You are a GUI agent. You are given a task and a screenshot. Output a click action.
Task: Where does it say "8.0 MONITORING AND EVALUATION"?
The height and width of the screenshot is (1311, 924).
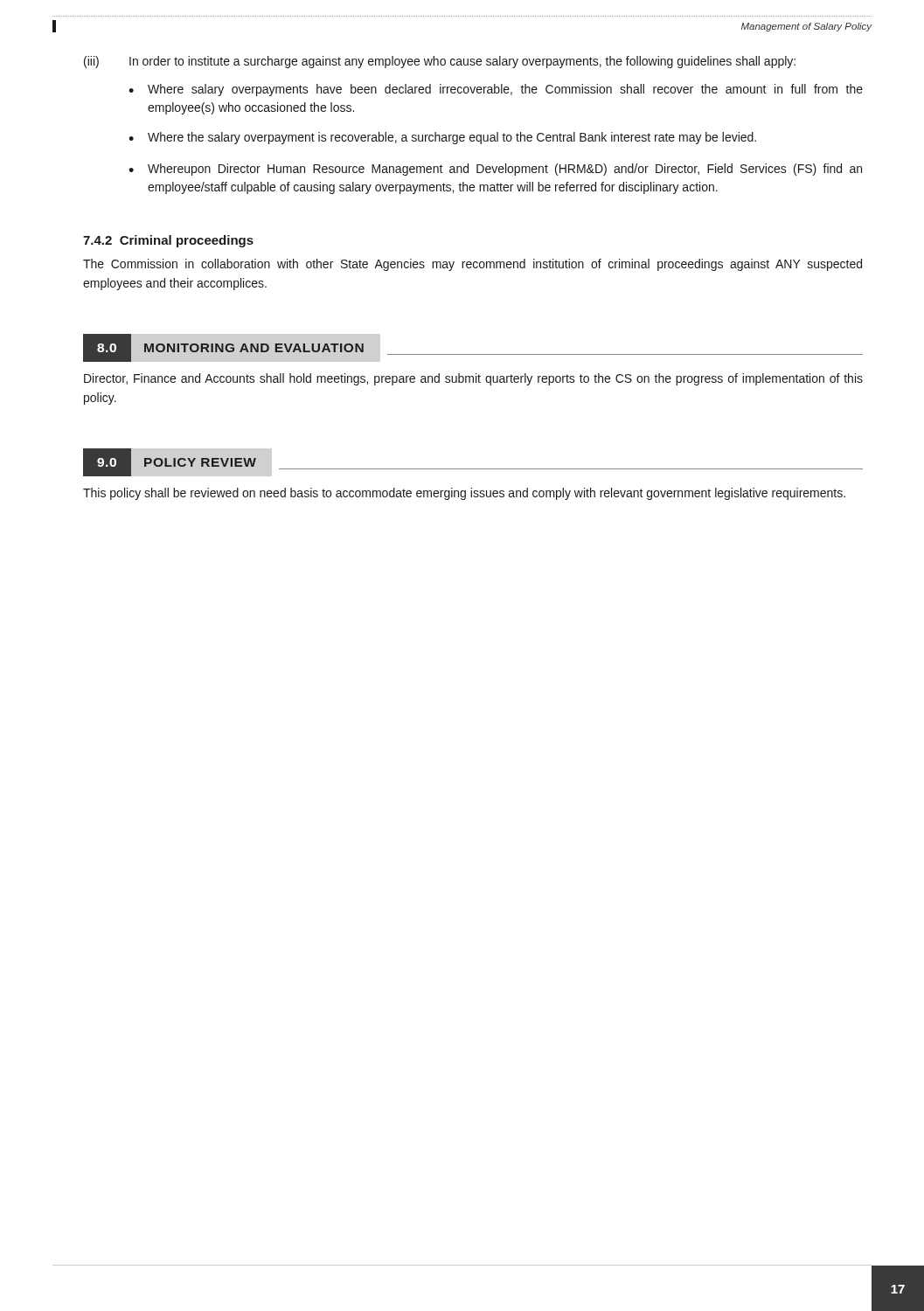pyautogui.click(x=473, y=348)
